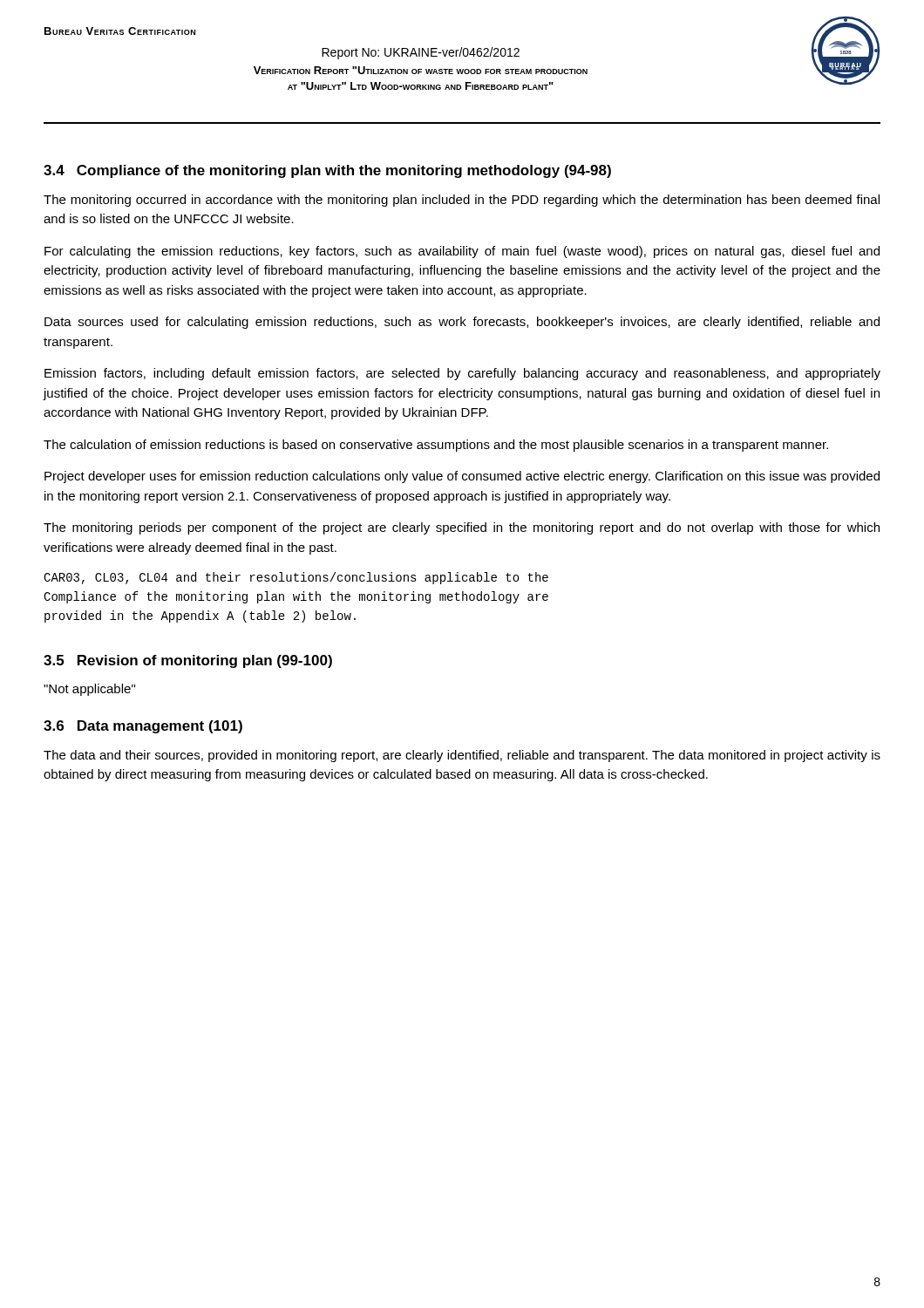This screenshot has height=1308, width=924.
Task: Select the element starting "The monitoring occurred in"
Action: click(x=462, y=209)
